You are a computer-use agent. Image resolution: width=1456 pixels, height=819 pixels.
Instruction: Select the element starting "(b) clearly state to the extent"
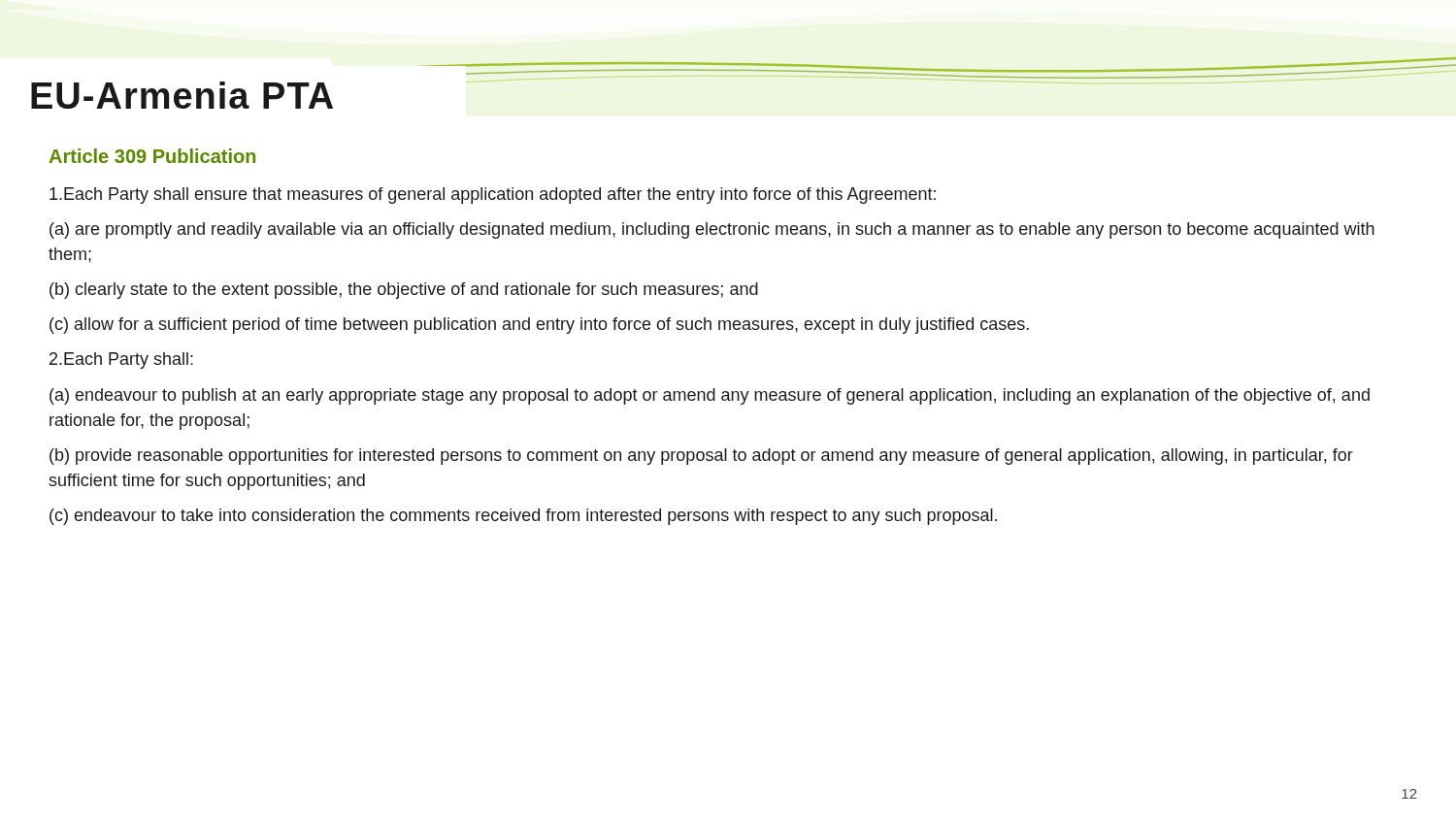tap(403, 289)
